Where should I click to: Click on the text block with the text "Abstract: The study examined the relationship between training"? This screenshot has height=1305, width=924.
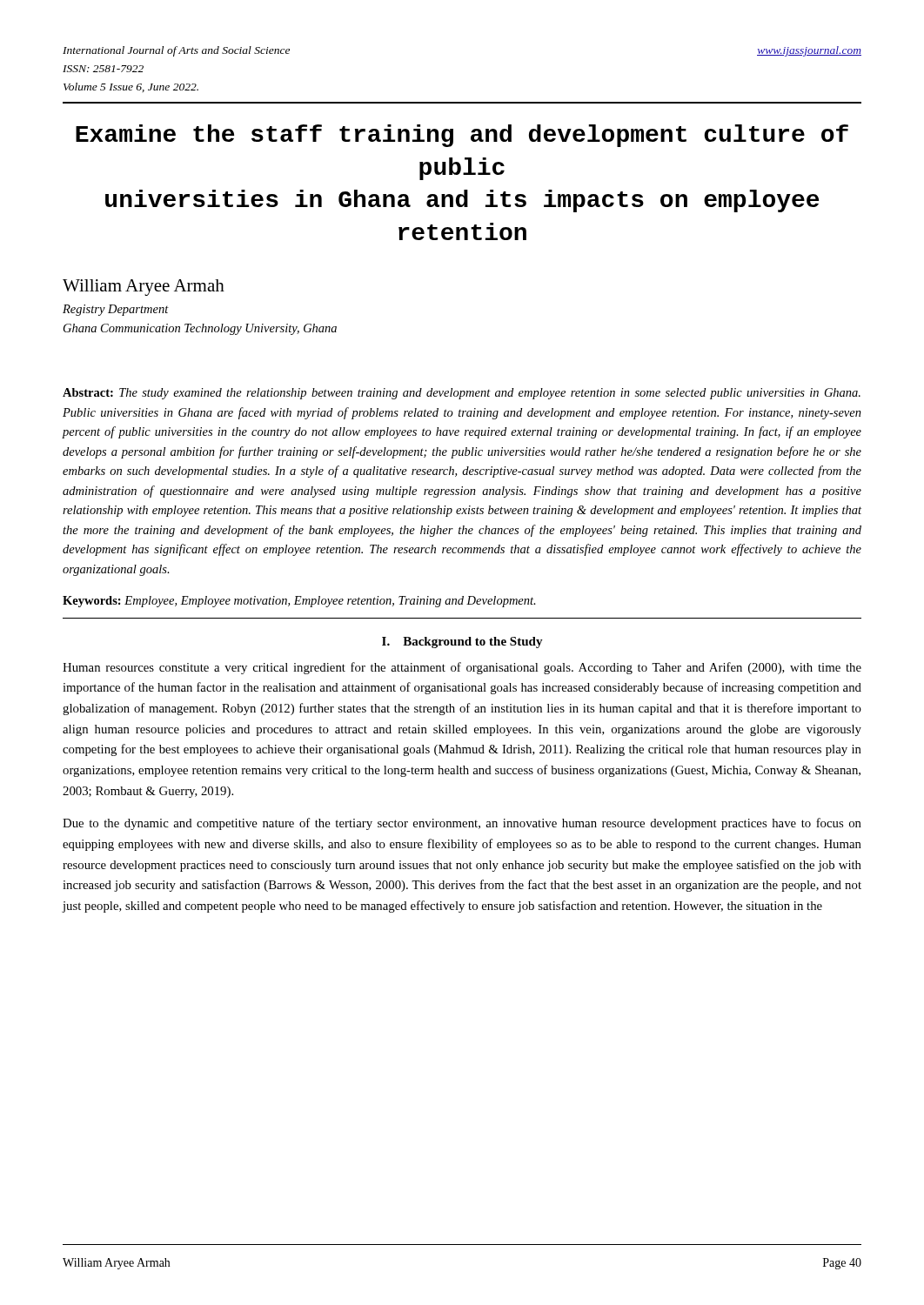[x=462, y=481]
